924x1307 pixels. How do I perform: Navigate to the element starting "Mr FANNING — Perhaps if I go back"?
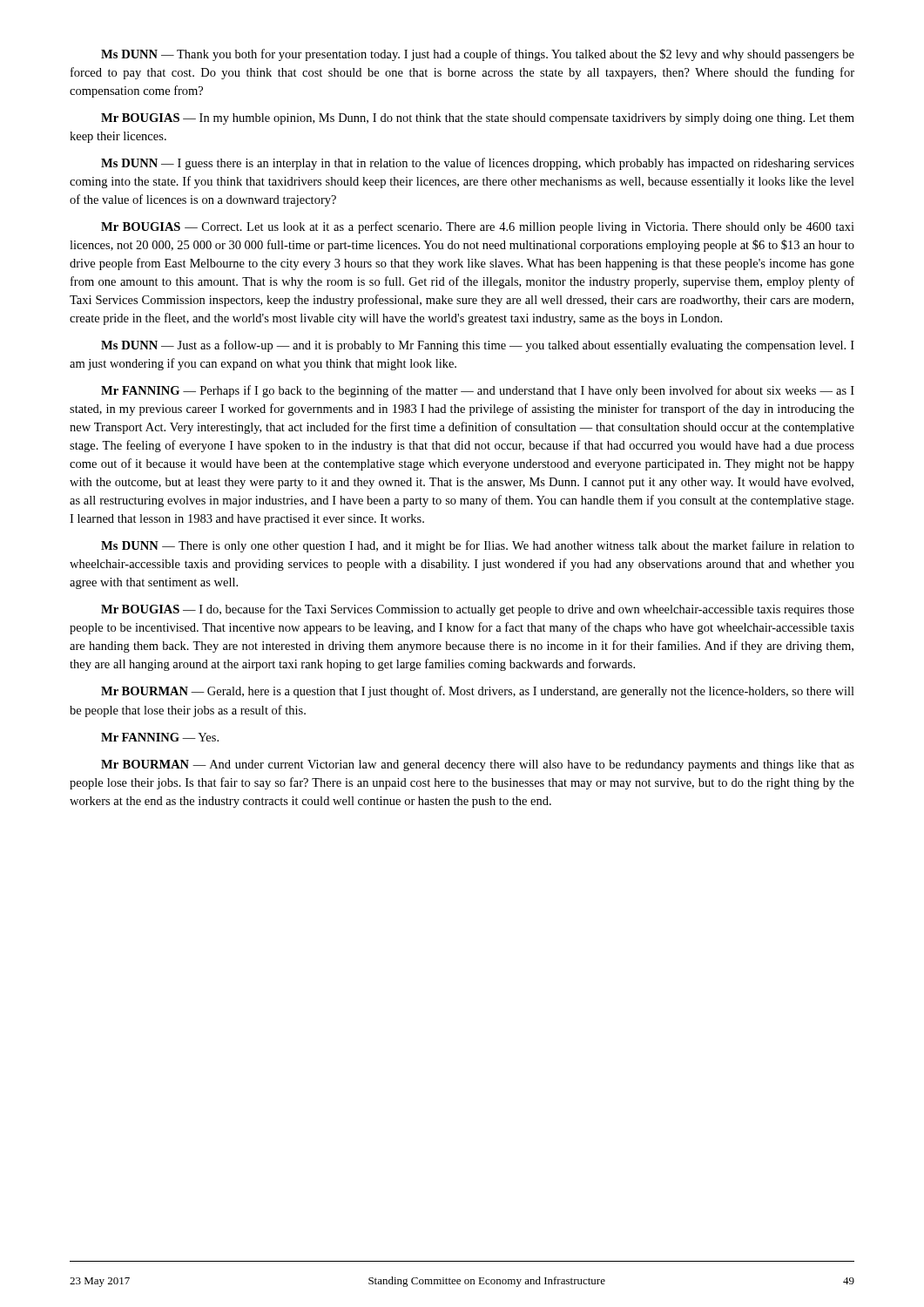[x=462, y=455]
